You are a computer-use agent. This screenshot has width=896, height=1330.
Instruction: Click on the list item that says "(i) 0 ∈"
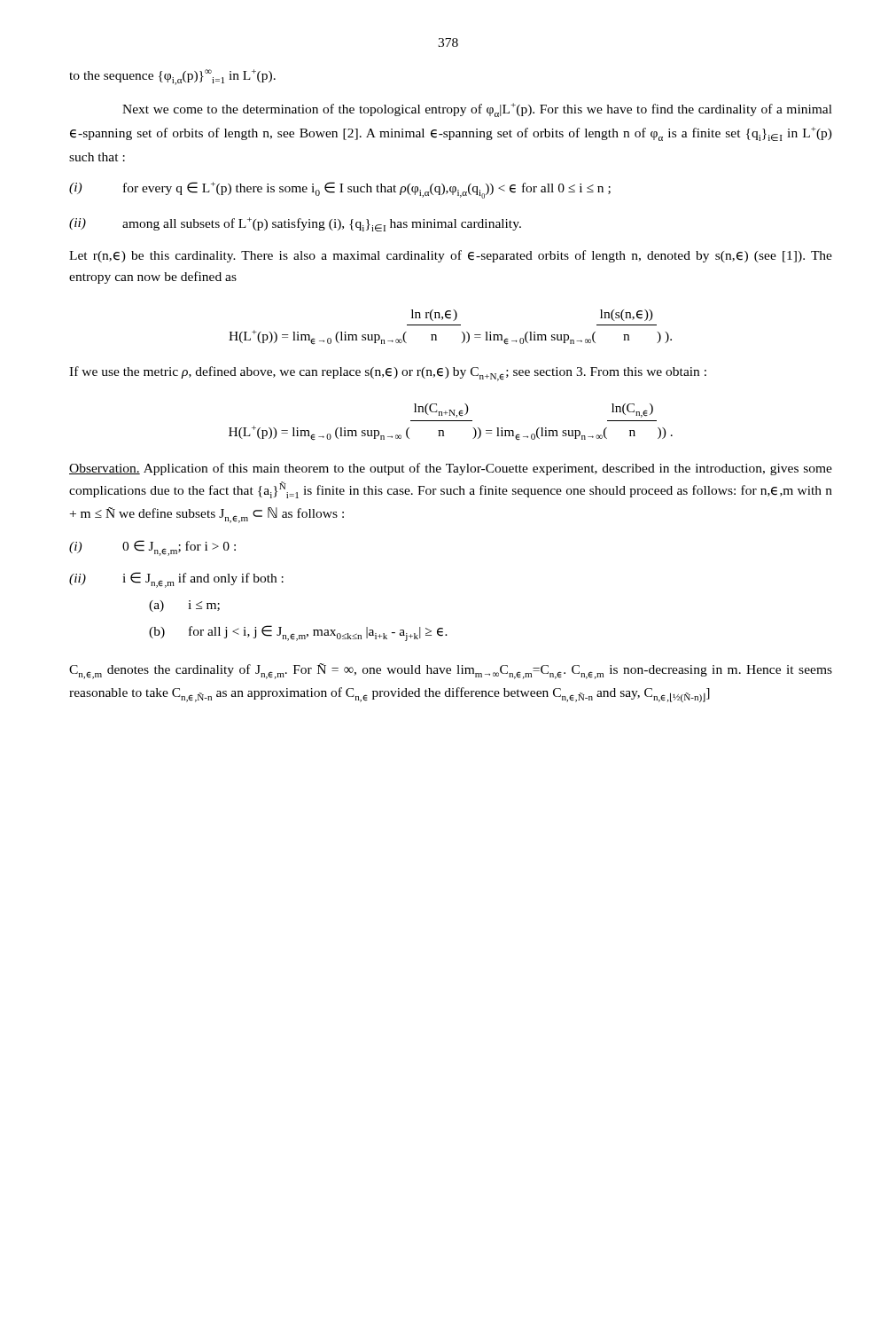[152, 548]
